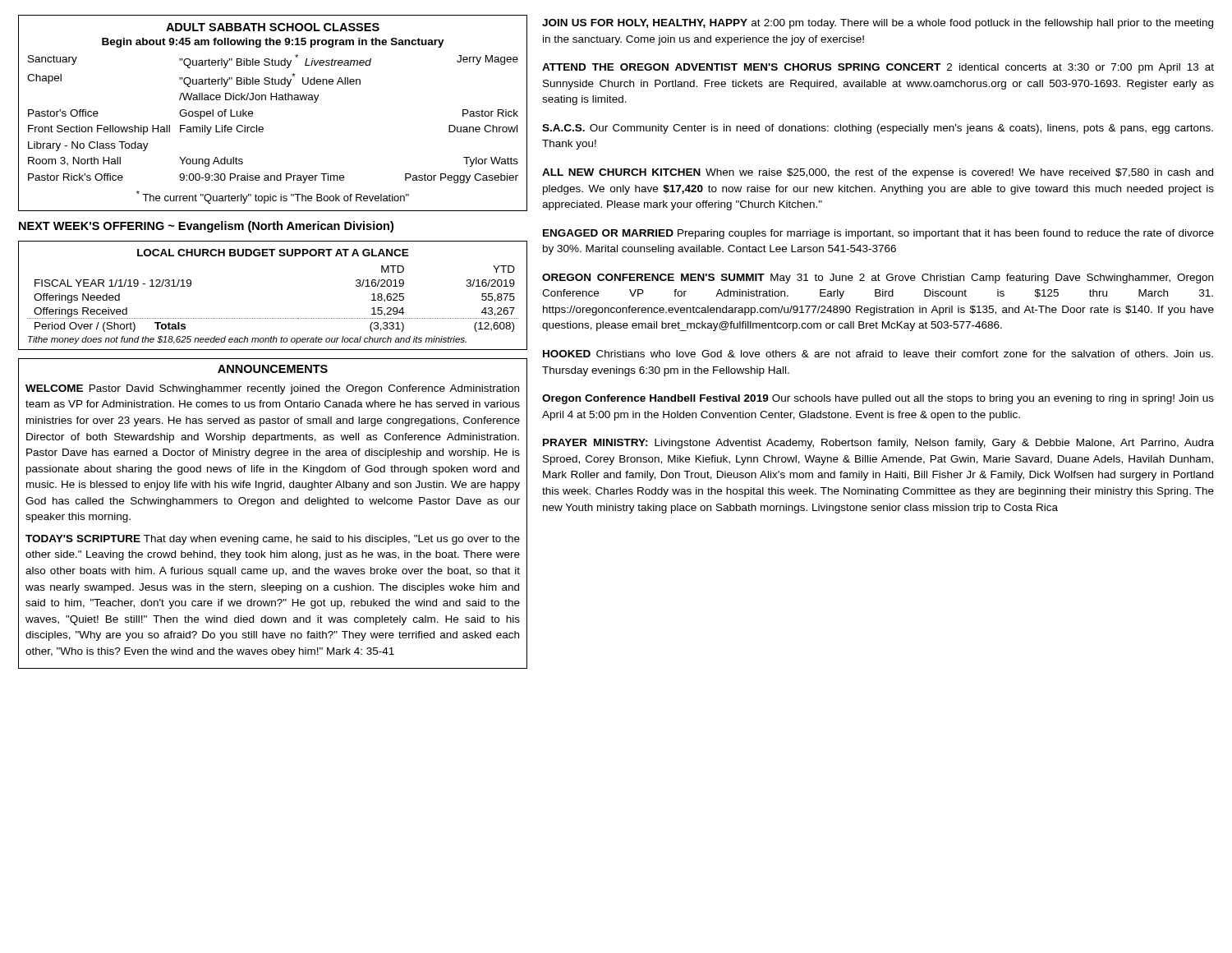Image resolution: width=1232 pixels, height=953 pixels.
Task: Click on the text block that says "Oregon Conference Handbell Festival 2019"
Action: point(878,406)
